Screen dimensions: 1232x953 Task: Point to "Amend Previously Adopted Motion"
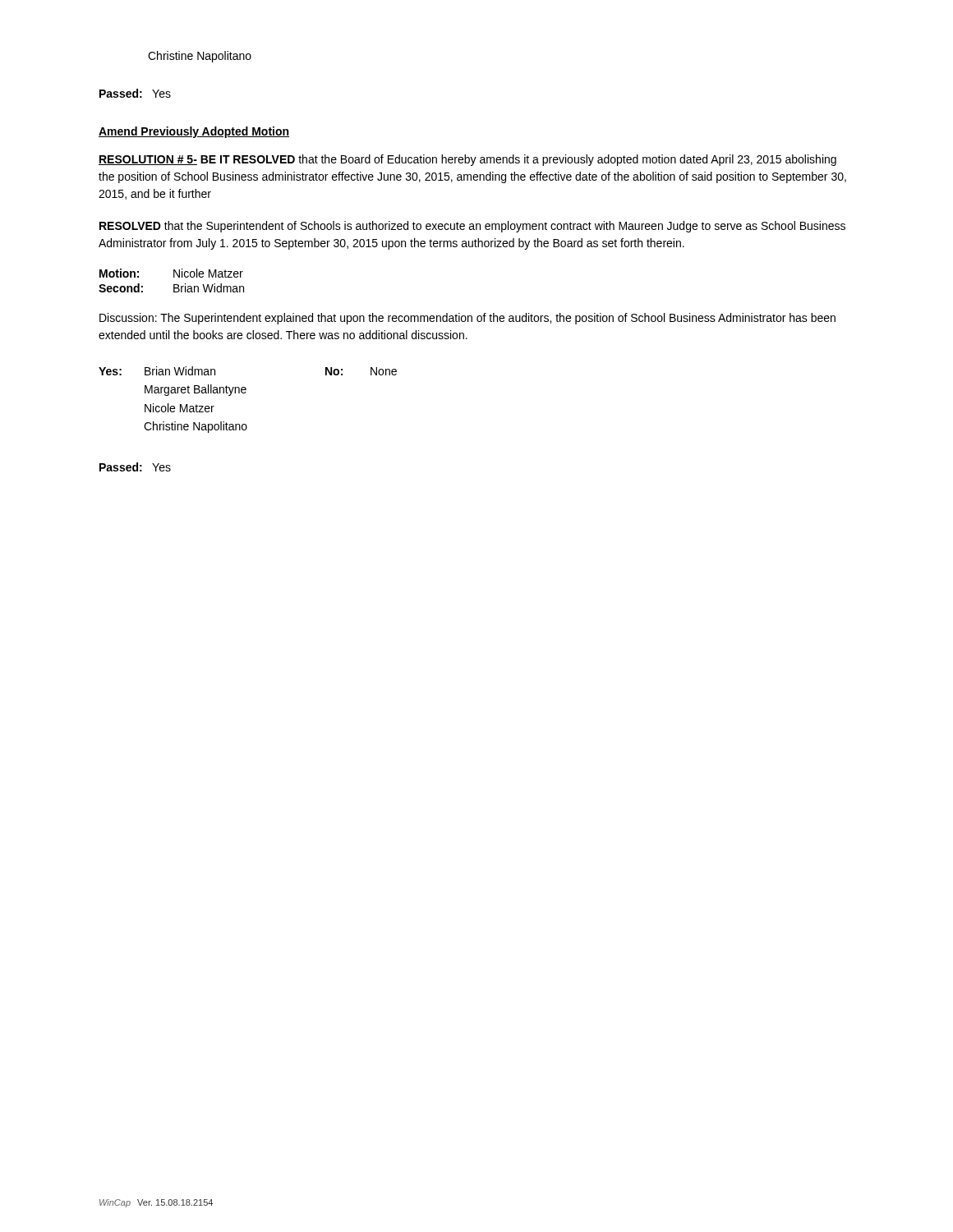point(194,131)
